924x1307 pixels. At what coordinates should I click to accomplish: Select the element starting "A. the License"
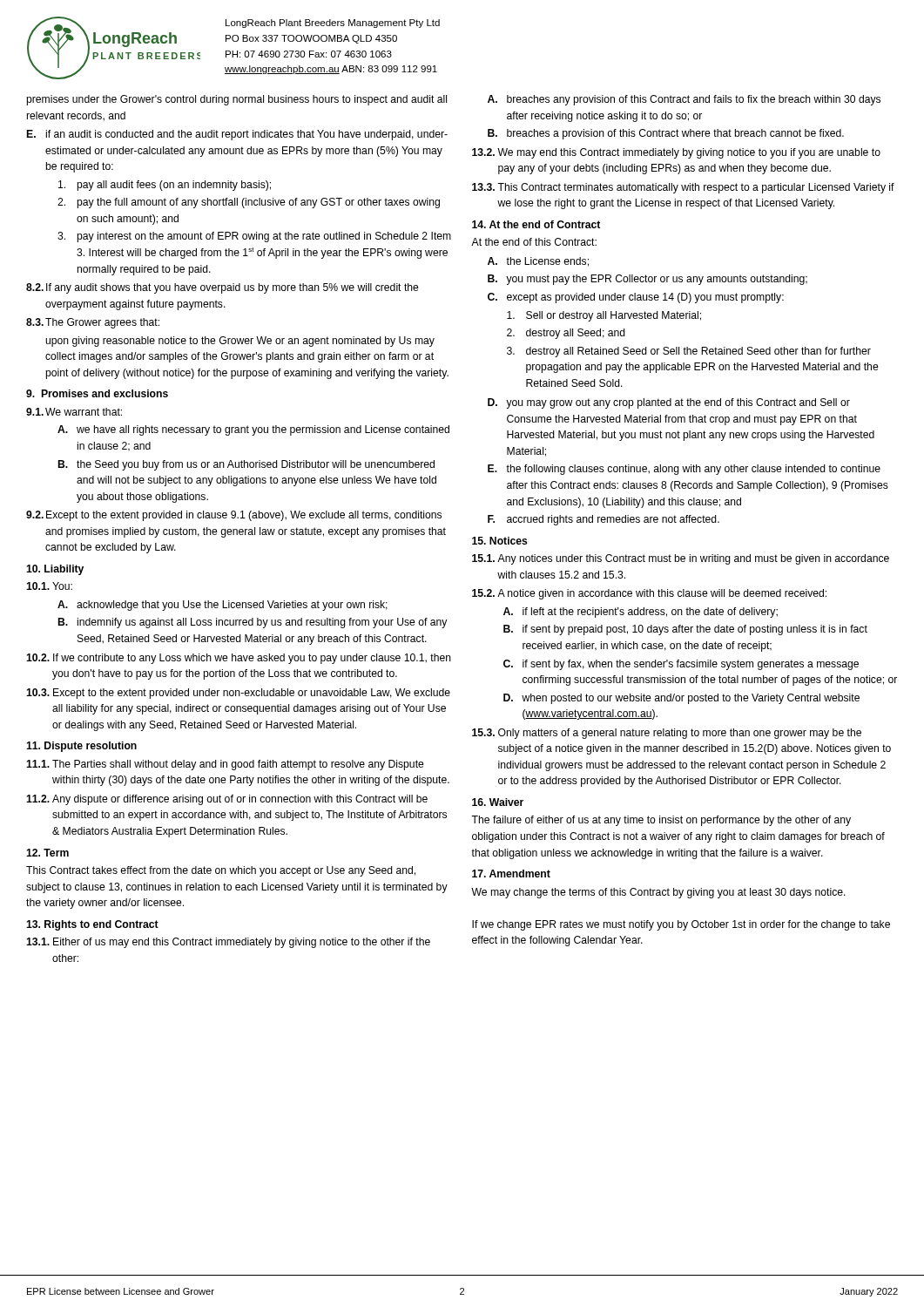(x=685, y=391)
